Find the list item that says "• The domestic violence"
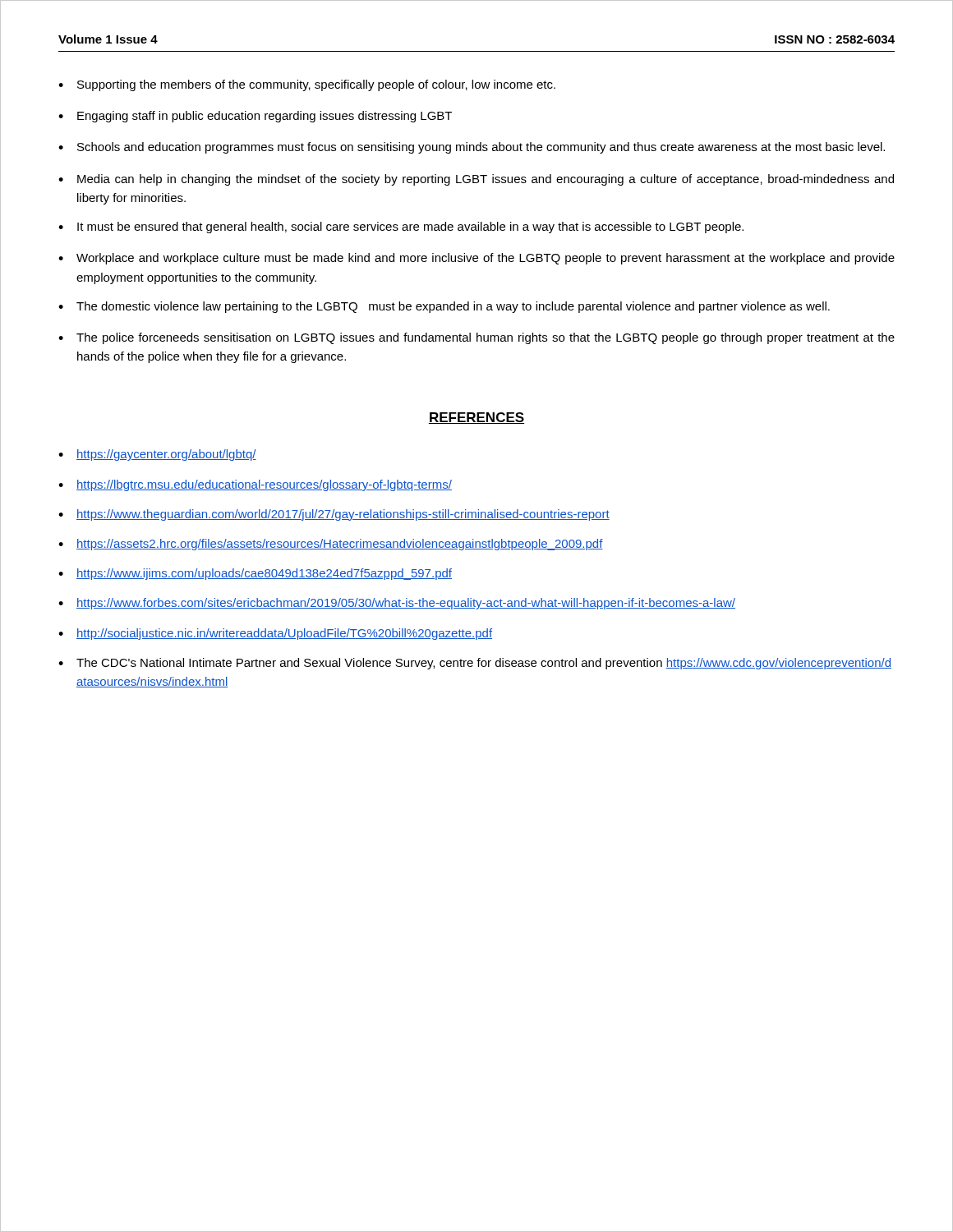953x1232 pixels. (476, 307)
